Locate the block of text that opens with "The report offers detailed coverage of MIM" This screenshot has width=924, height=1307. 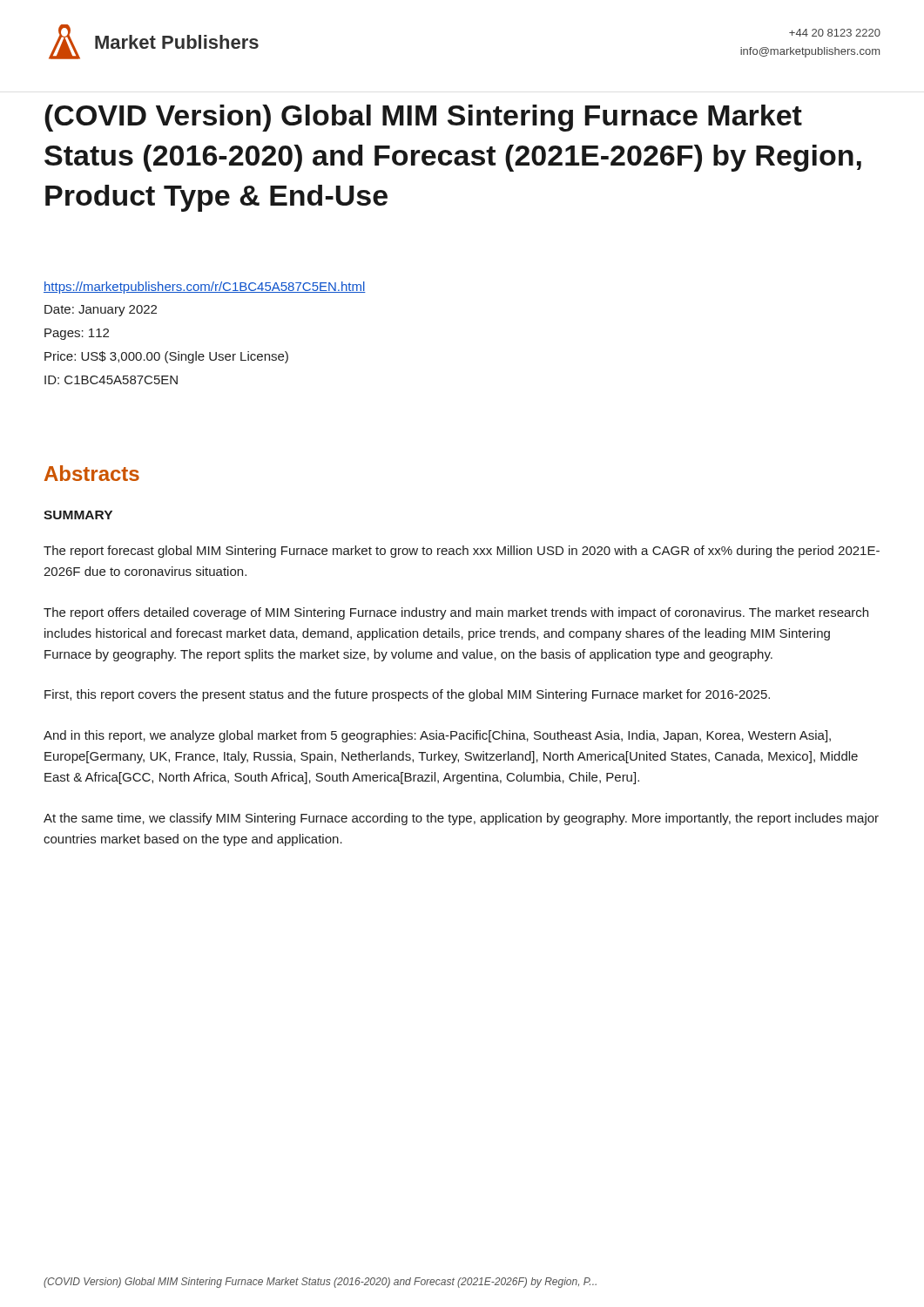tap(462, 634)
